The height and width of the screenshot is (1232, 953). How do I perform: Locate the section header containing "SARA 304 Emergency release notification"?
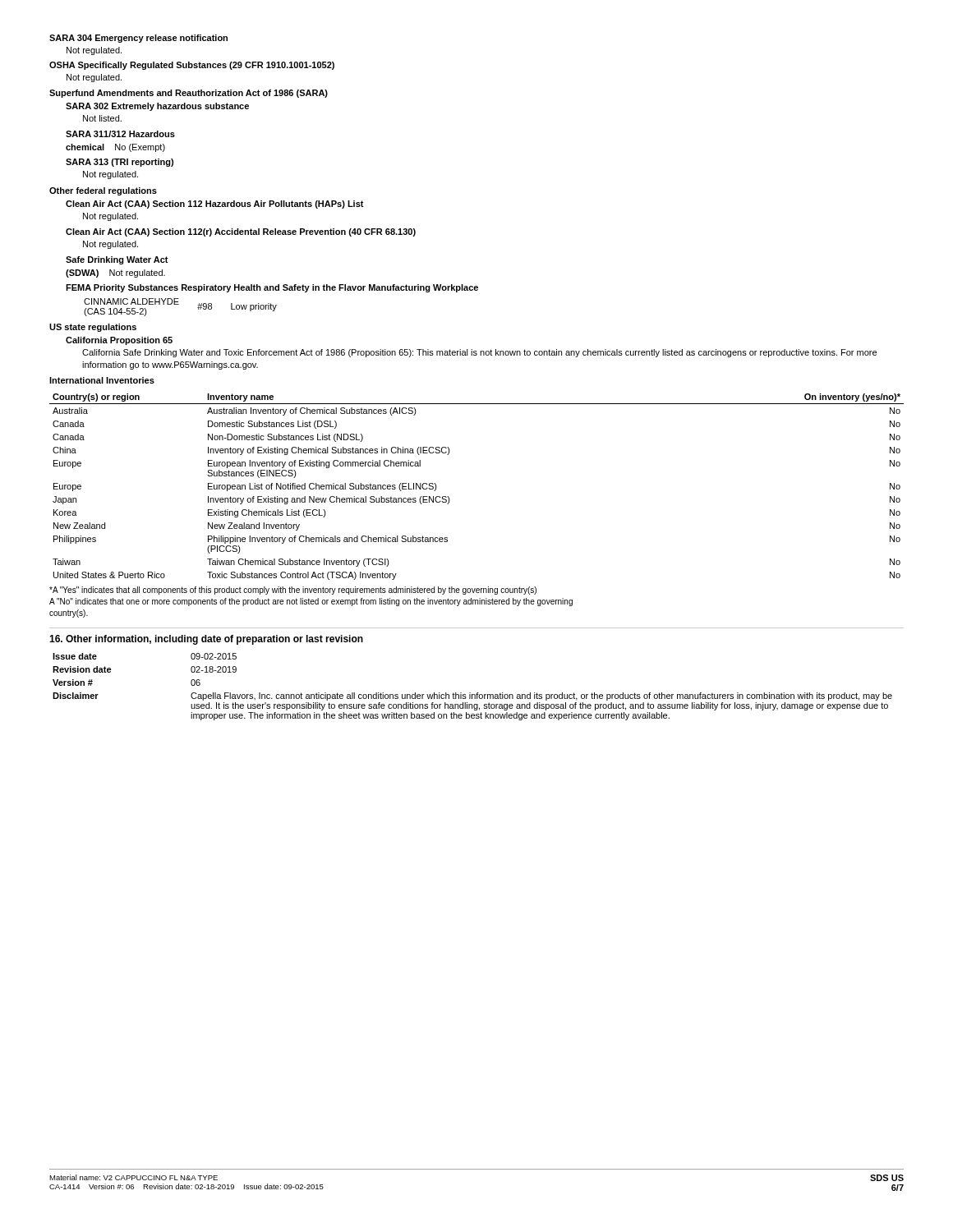pyautogui.click(x=139, y=38)
